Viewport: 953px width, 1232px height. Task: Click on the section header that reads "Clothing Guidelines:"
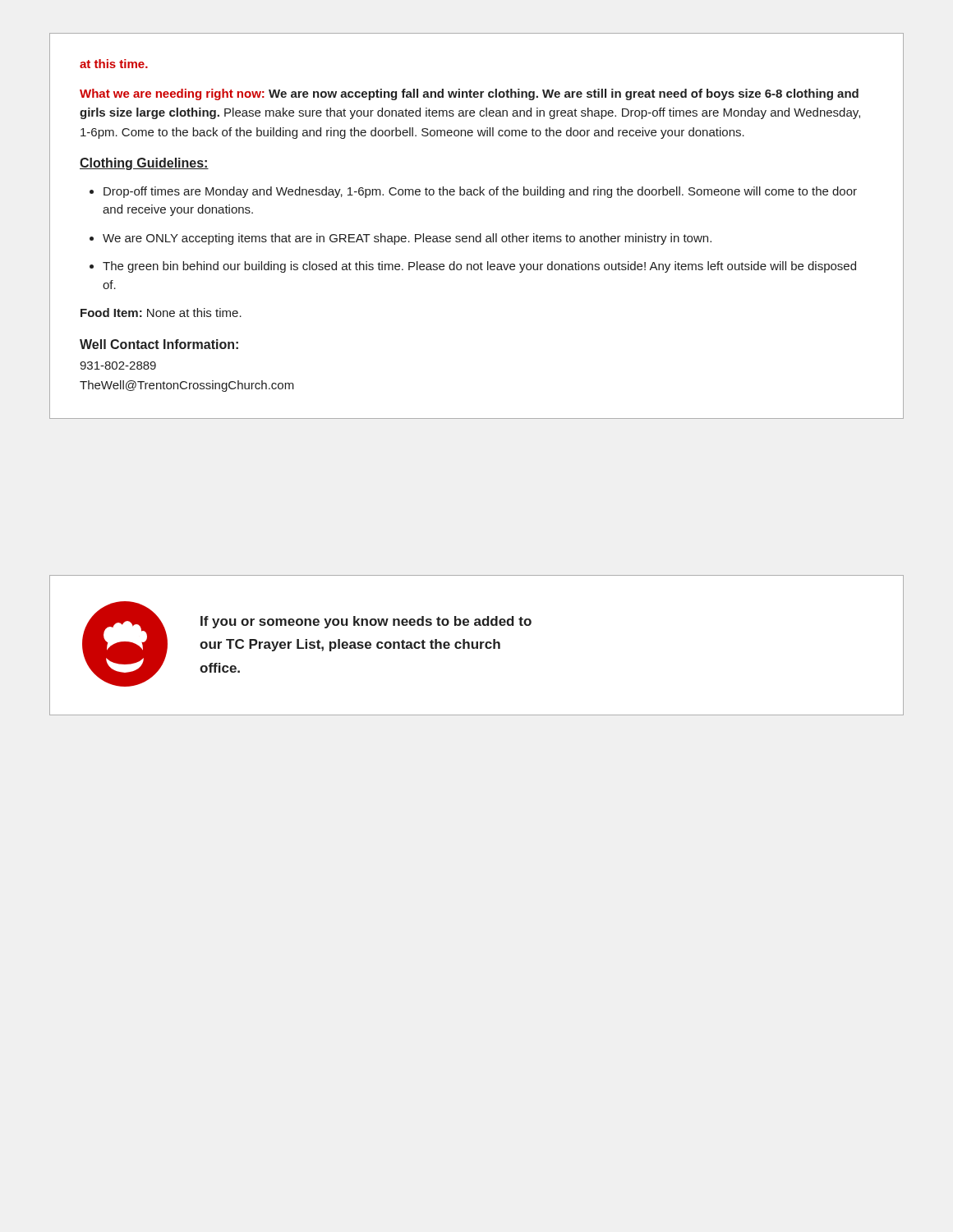144,163
